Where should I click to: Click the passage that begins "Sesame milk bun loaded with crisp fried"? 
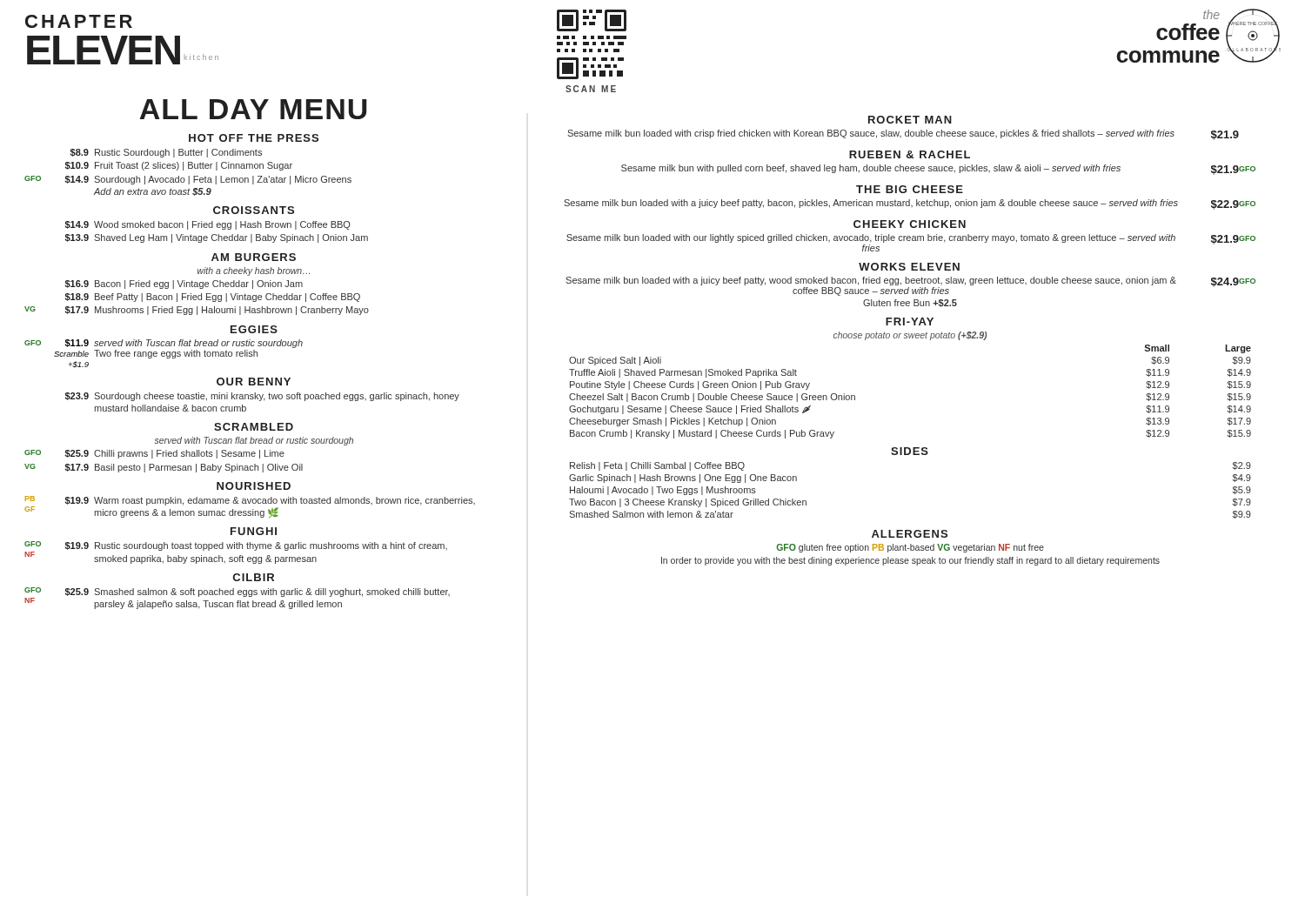coord(898,134)
